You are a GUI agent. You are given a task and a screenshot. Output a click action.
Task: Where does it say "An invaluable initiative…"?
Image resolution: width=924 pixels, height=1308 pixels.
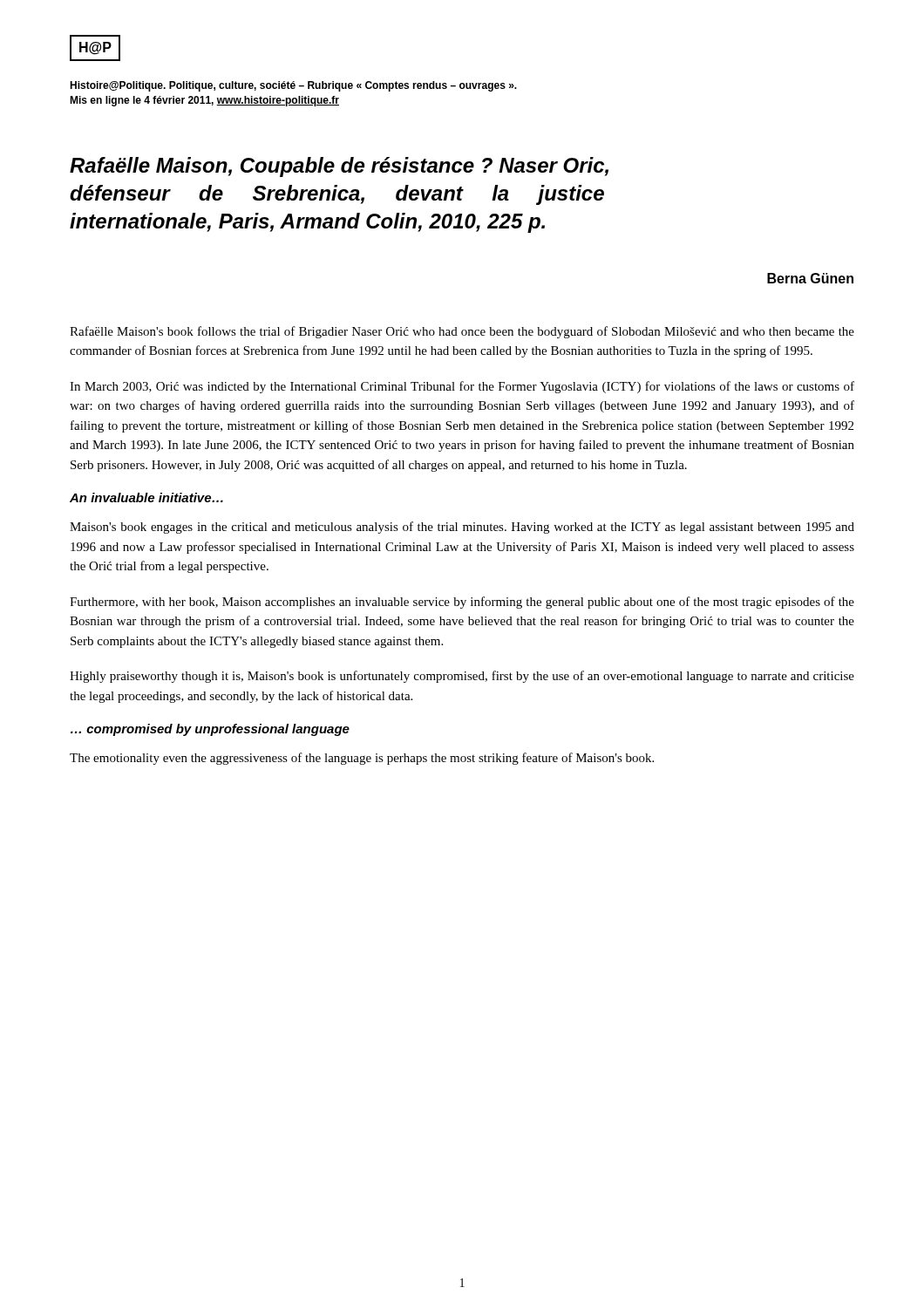[147, 498]
